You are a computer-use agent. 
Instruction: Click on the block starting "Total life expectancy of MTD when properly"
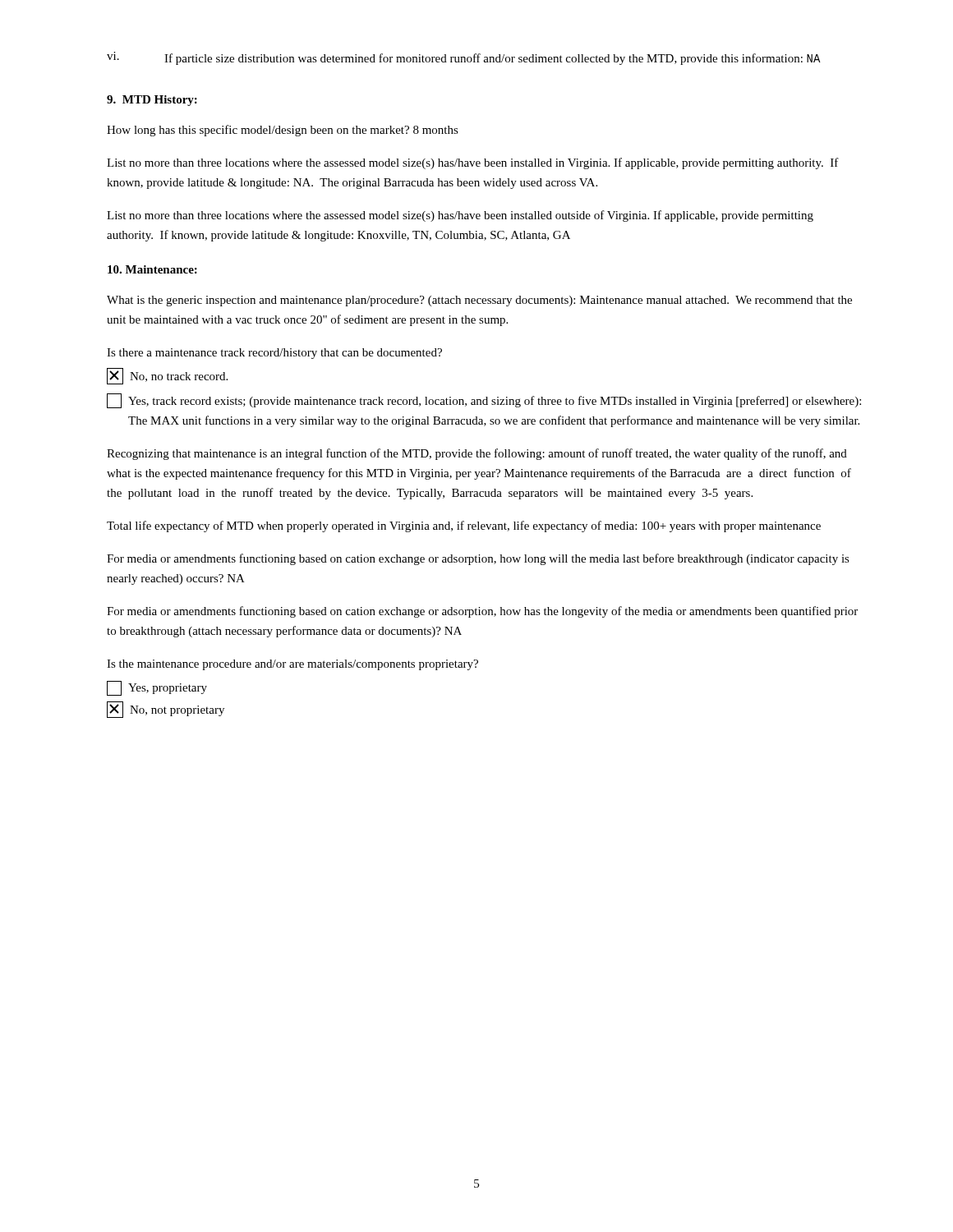pos(464,525)
